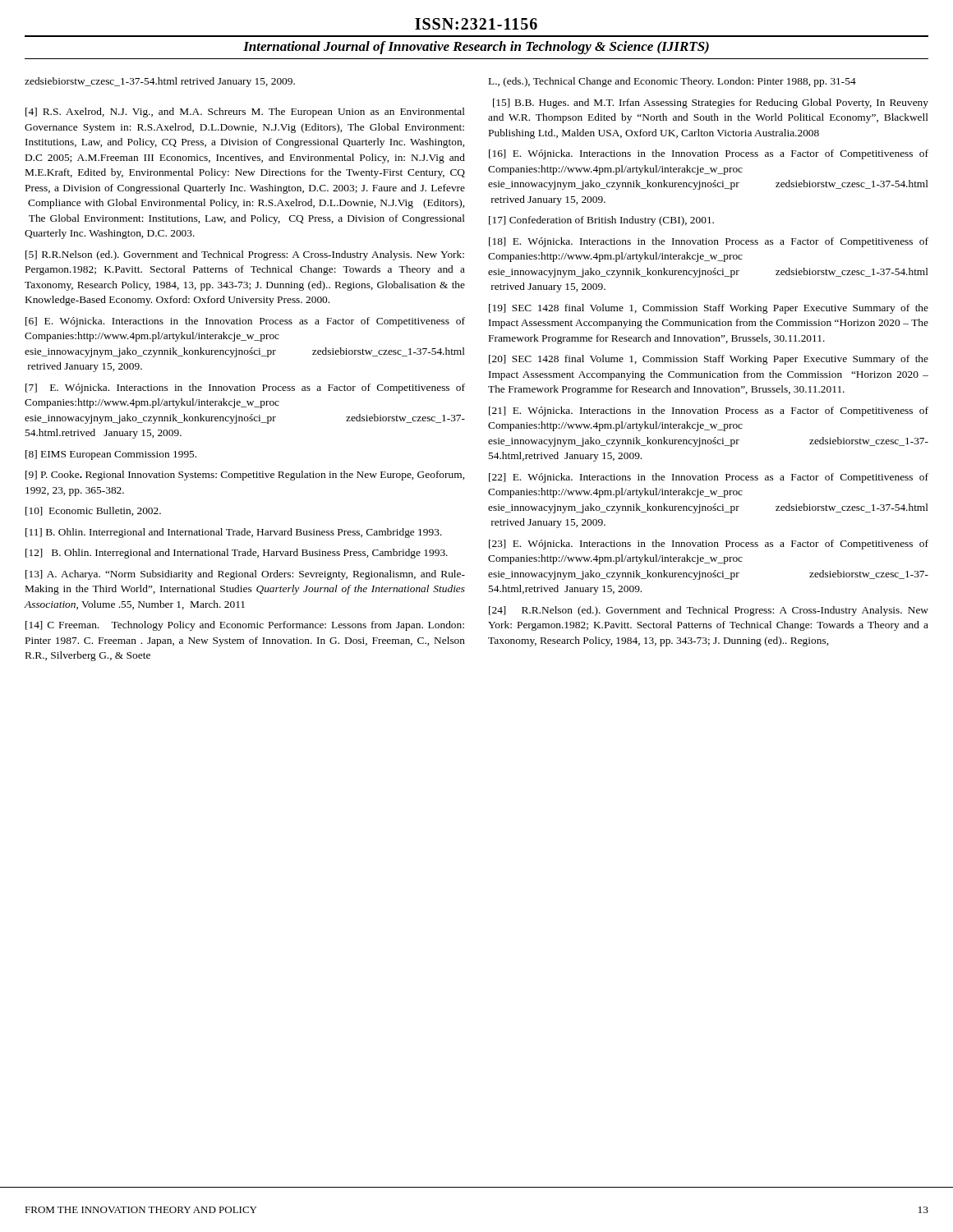Locate the text block with the text "[23] E. Wójnicka. Interactions in the"
This screenshot has width=953, height=1232.
pos(708,566)
